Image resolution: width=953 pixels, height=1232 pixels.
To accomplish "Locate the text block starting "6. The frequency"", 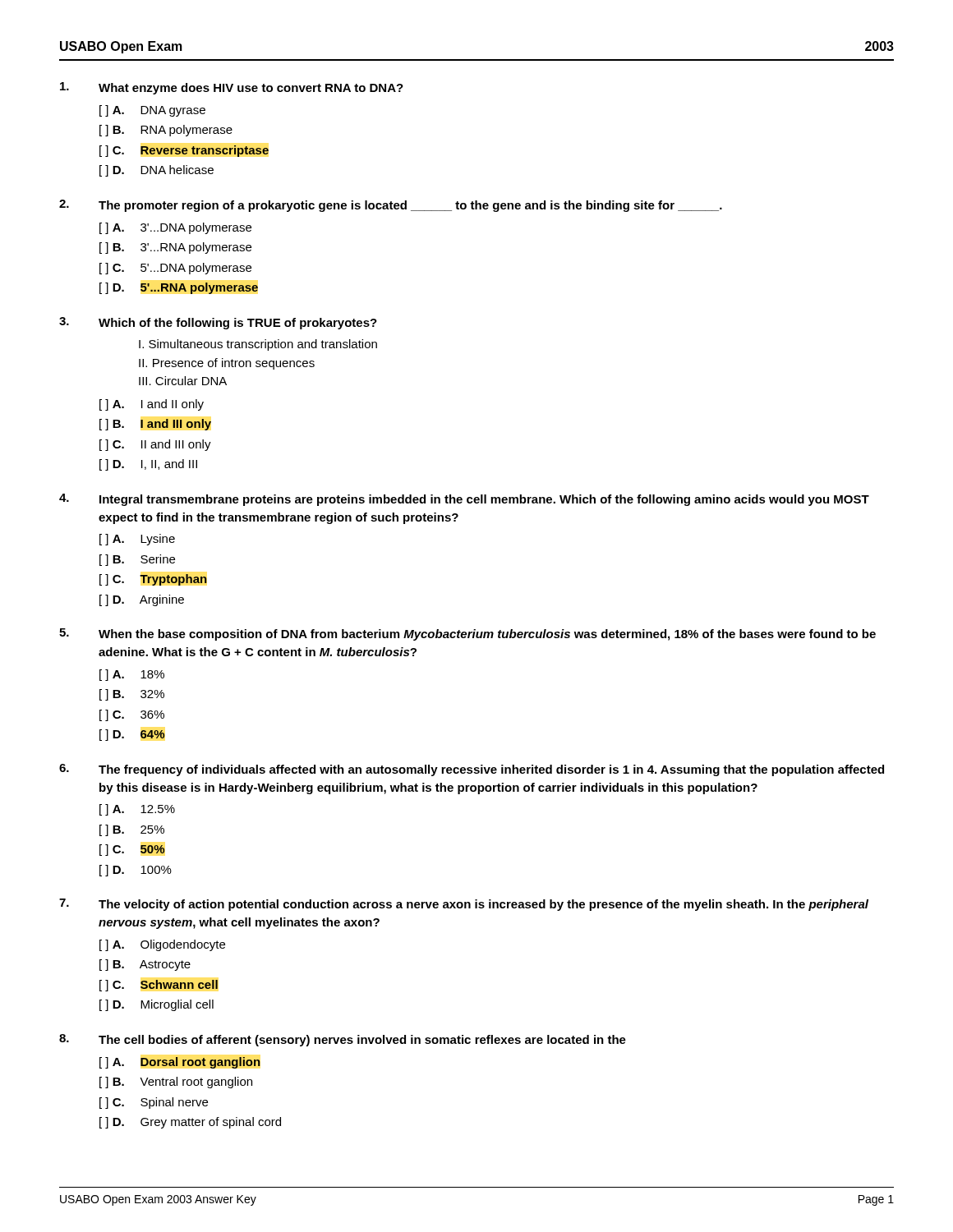I will pos(472,770).
